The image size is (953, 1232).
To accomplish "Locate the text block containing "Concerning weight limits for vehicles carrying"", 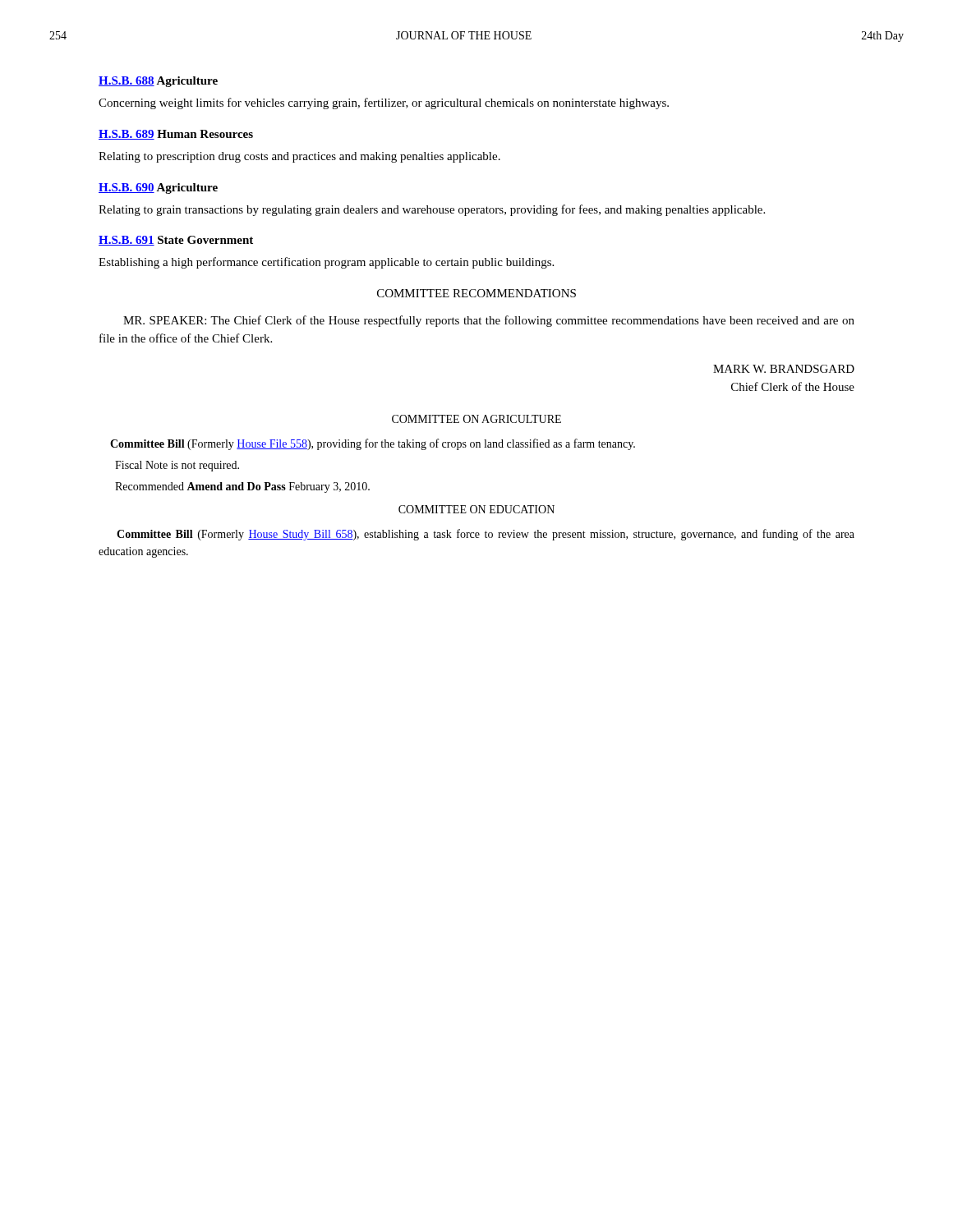I will 384,103.
